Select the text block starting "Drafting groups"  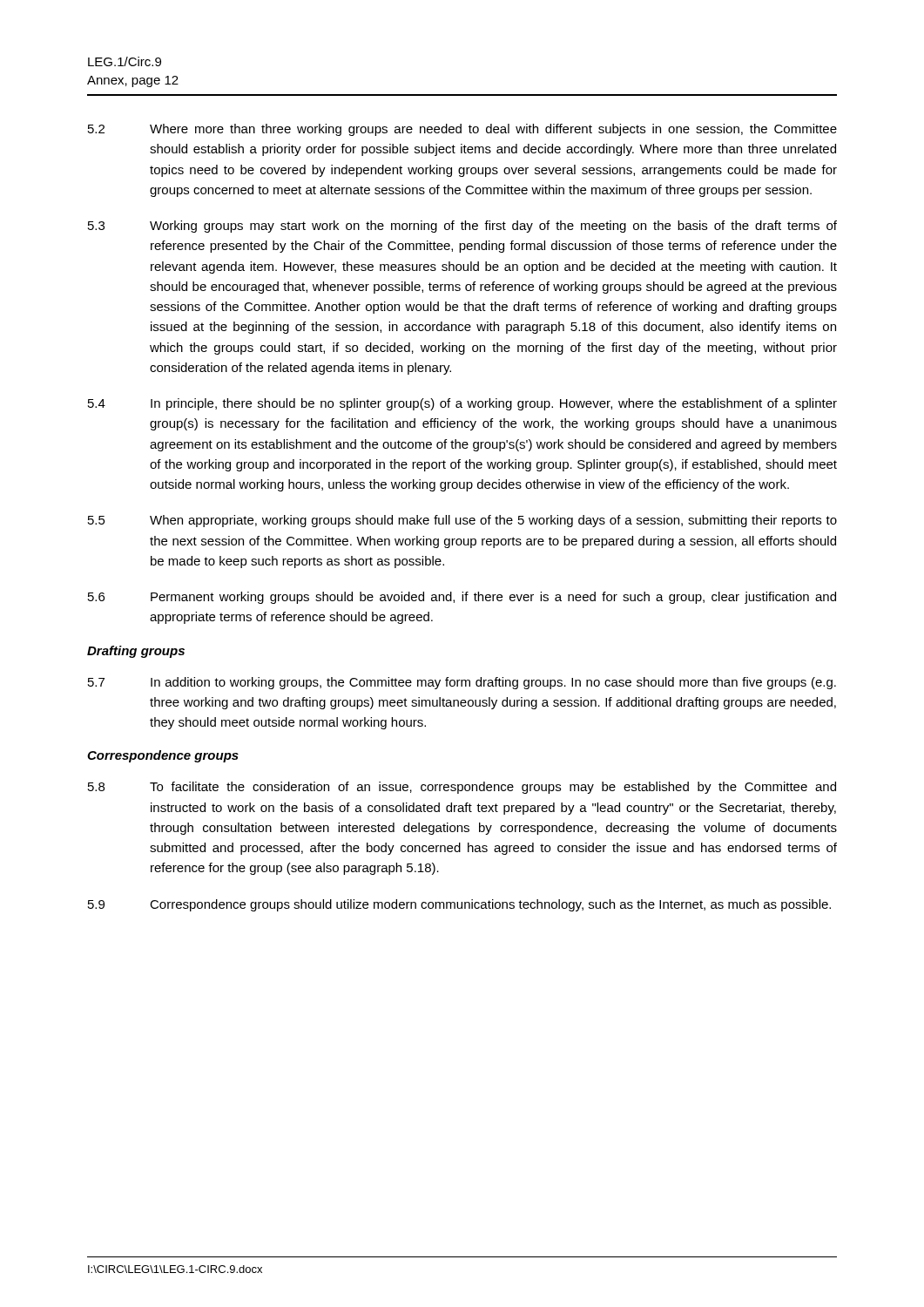tap(136, 650)
